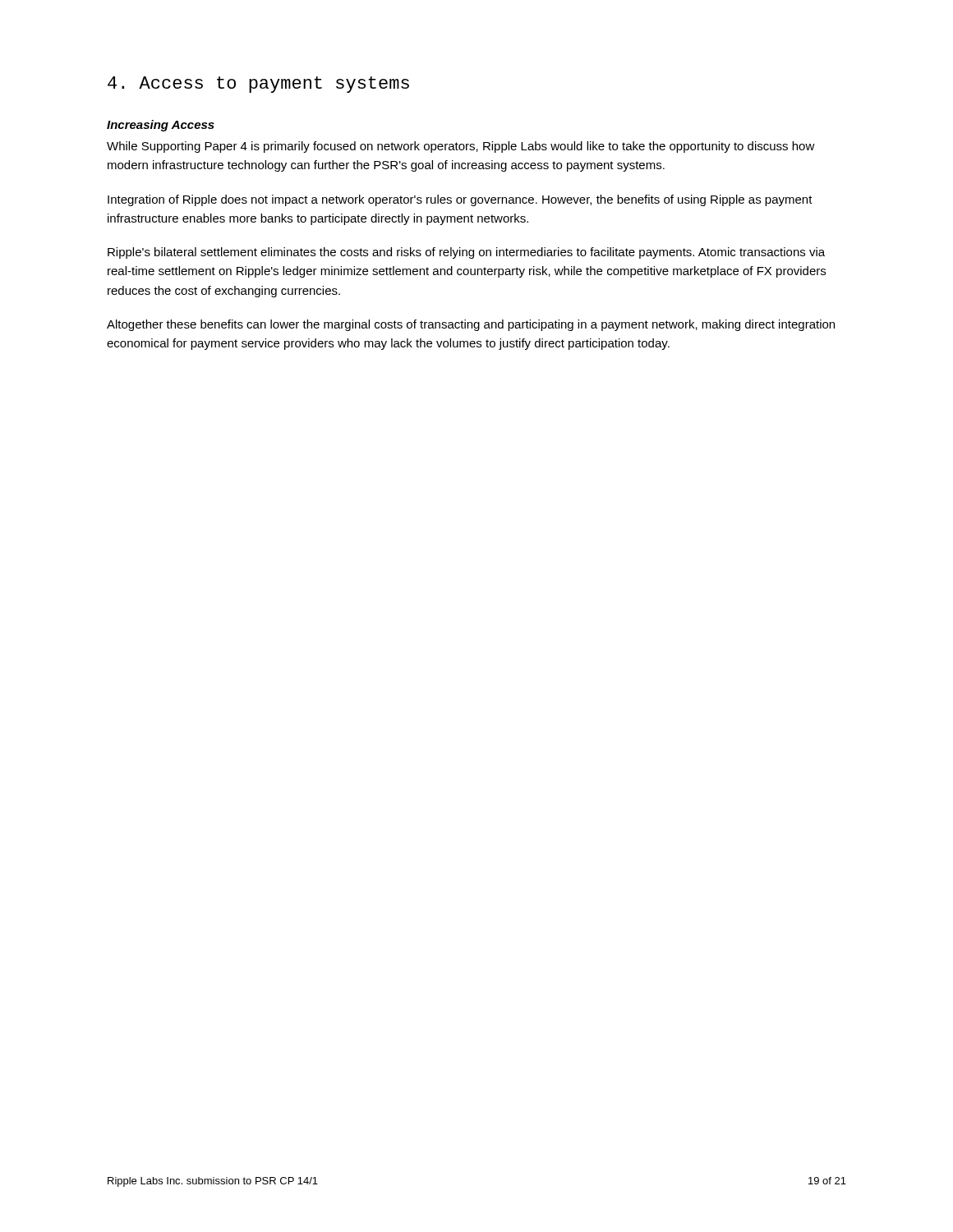Click on the text block that says "While Supporting Paper 4 is primarily"

pyautogui.click(x=461, y=155)
